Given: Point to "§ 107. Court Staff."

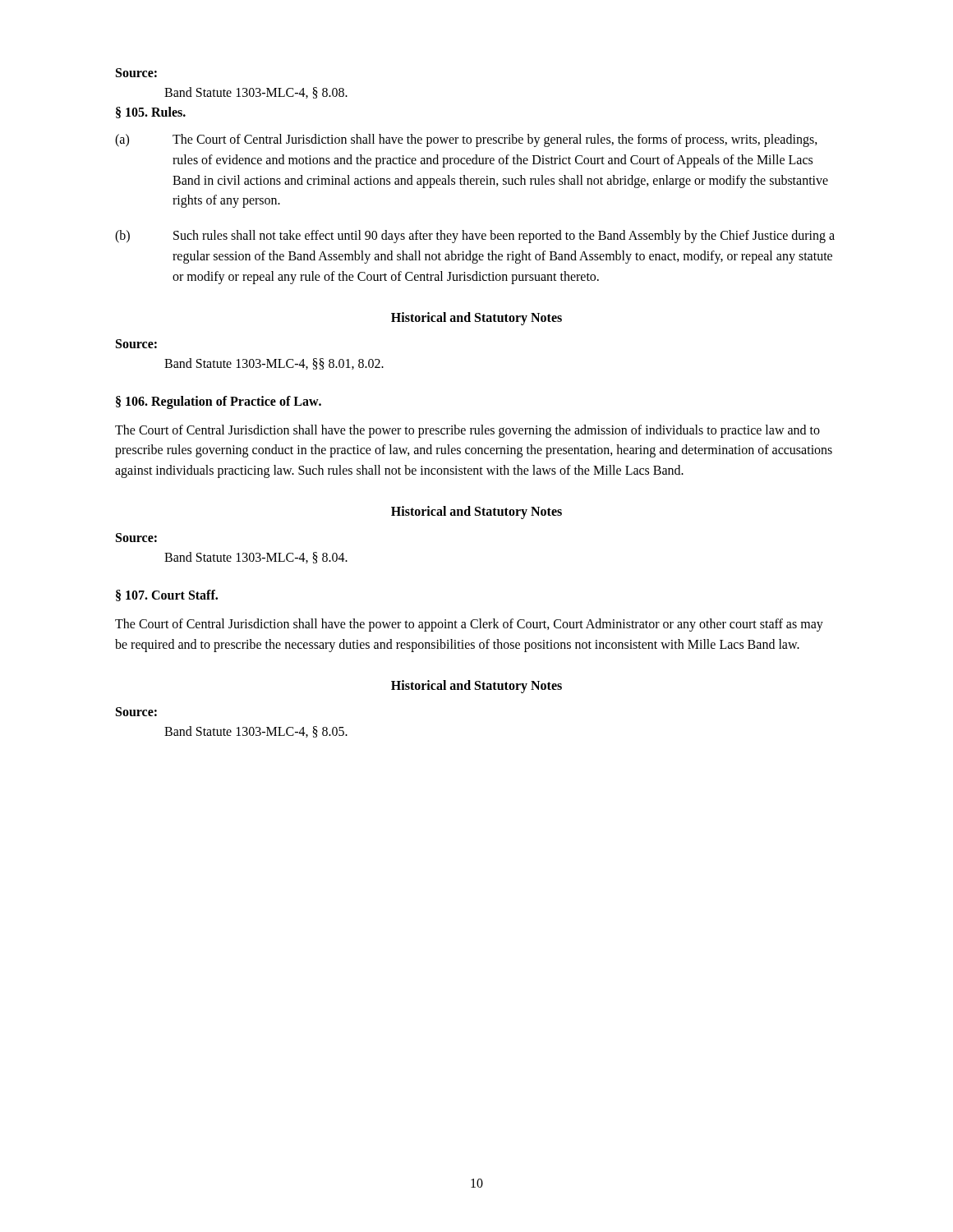Looking at the screenshot, I should [167, 595].
